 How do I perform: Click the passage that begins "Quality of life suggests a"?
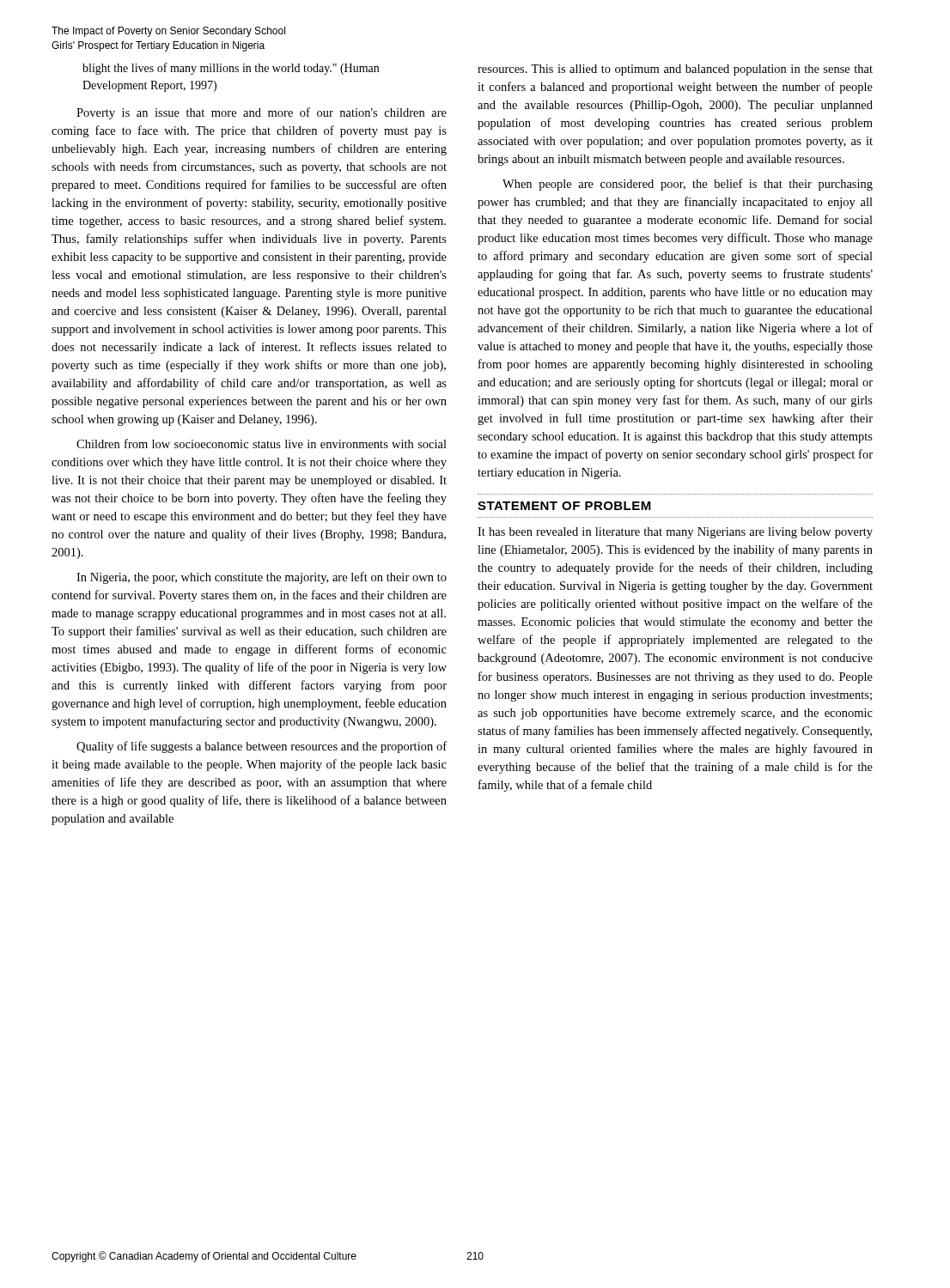coord(249,783)
